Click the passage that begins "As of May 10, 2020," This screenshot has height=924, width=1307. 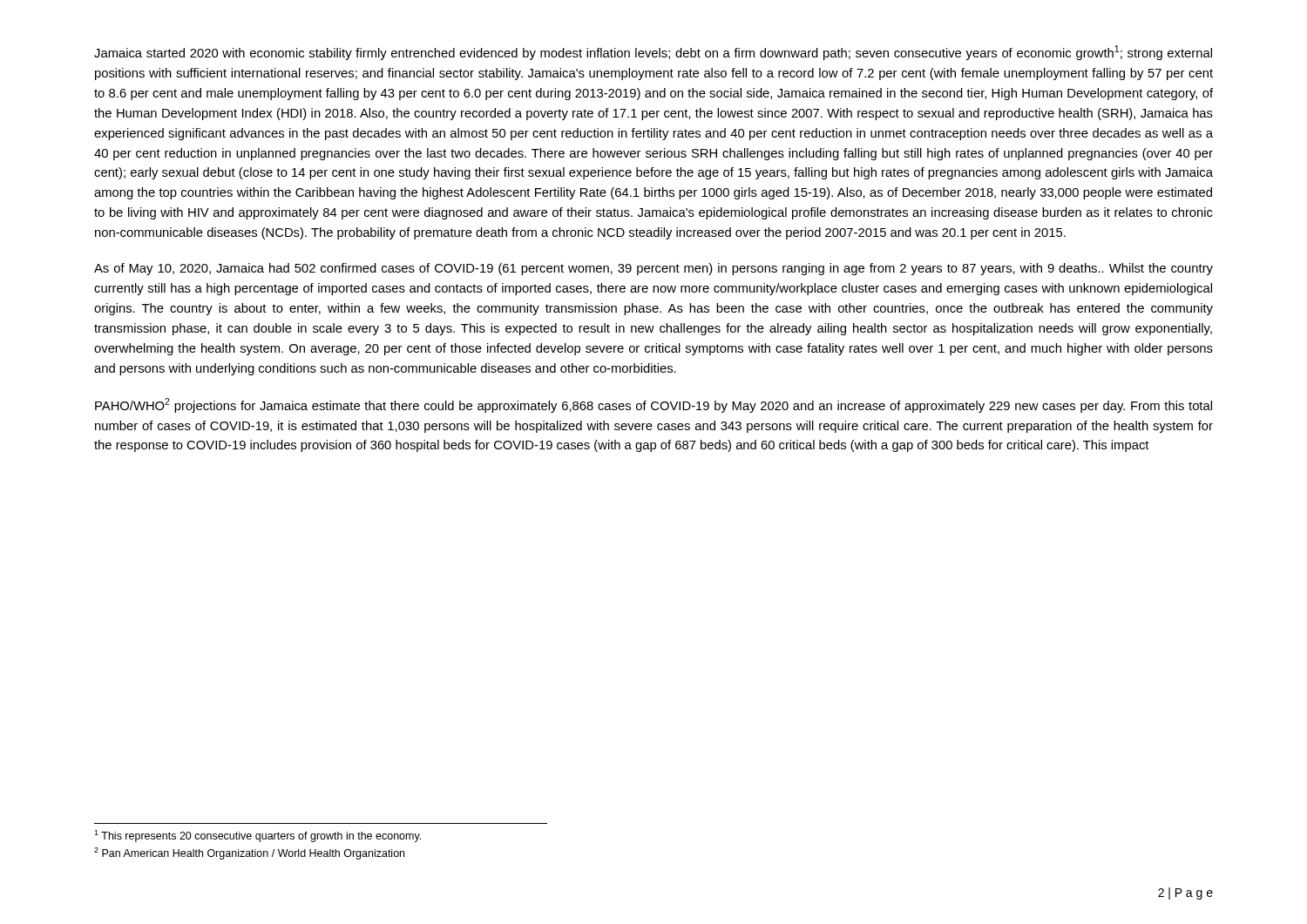point(654,318)
